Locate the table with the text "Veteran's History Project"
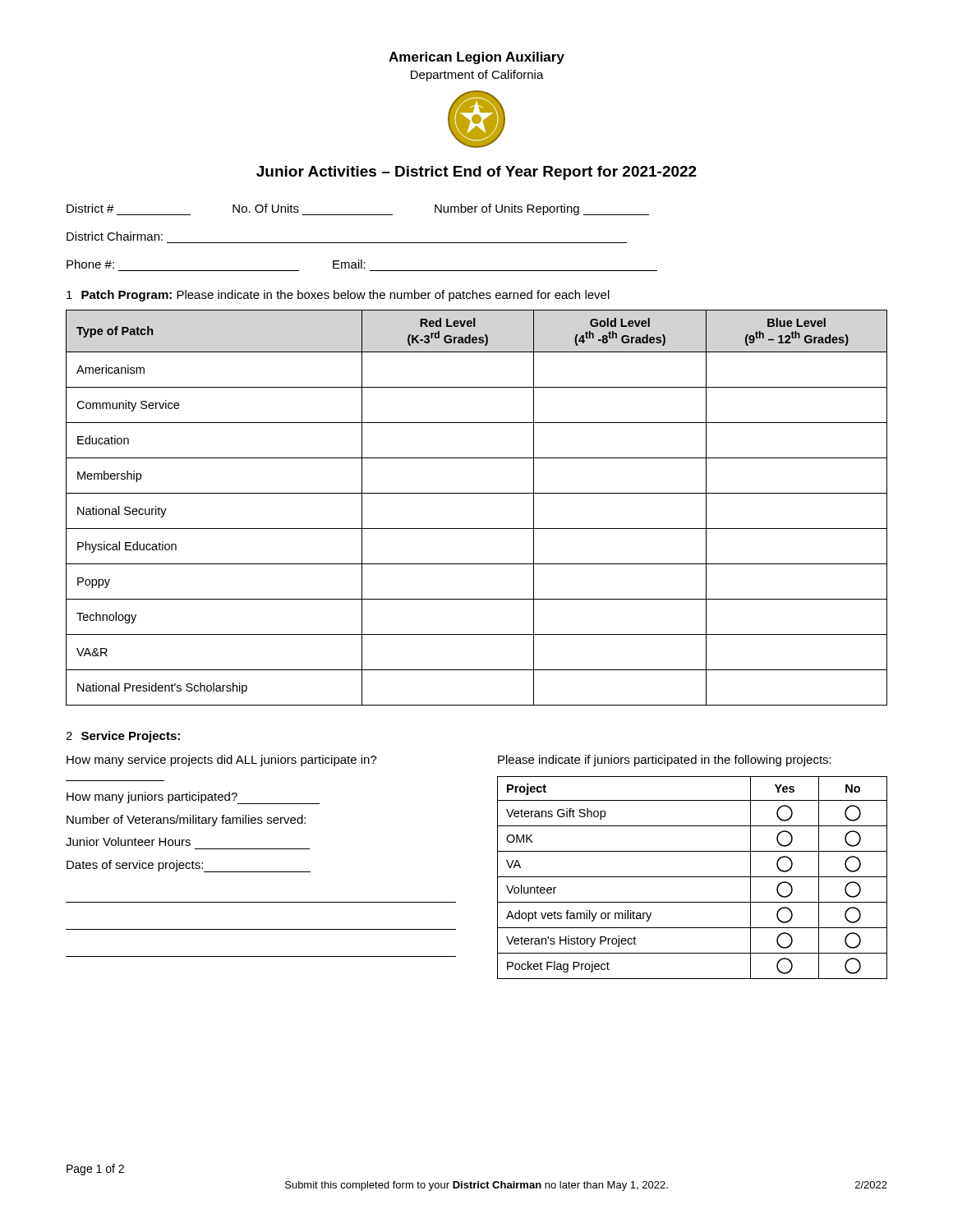This screenshot has height=1232, width=953. tap(692, 877)
